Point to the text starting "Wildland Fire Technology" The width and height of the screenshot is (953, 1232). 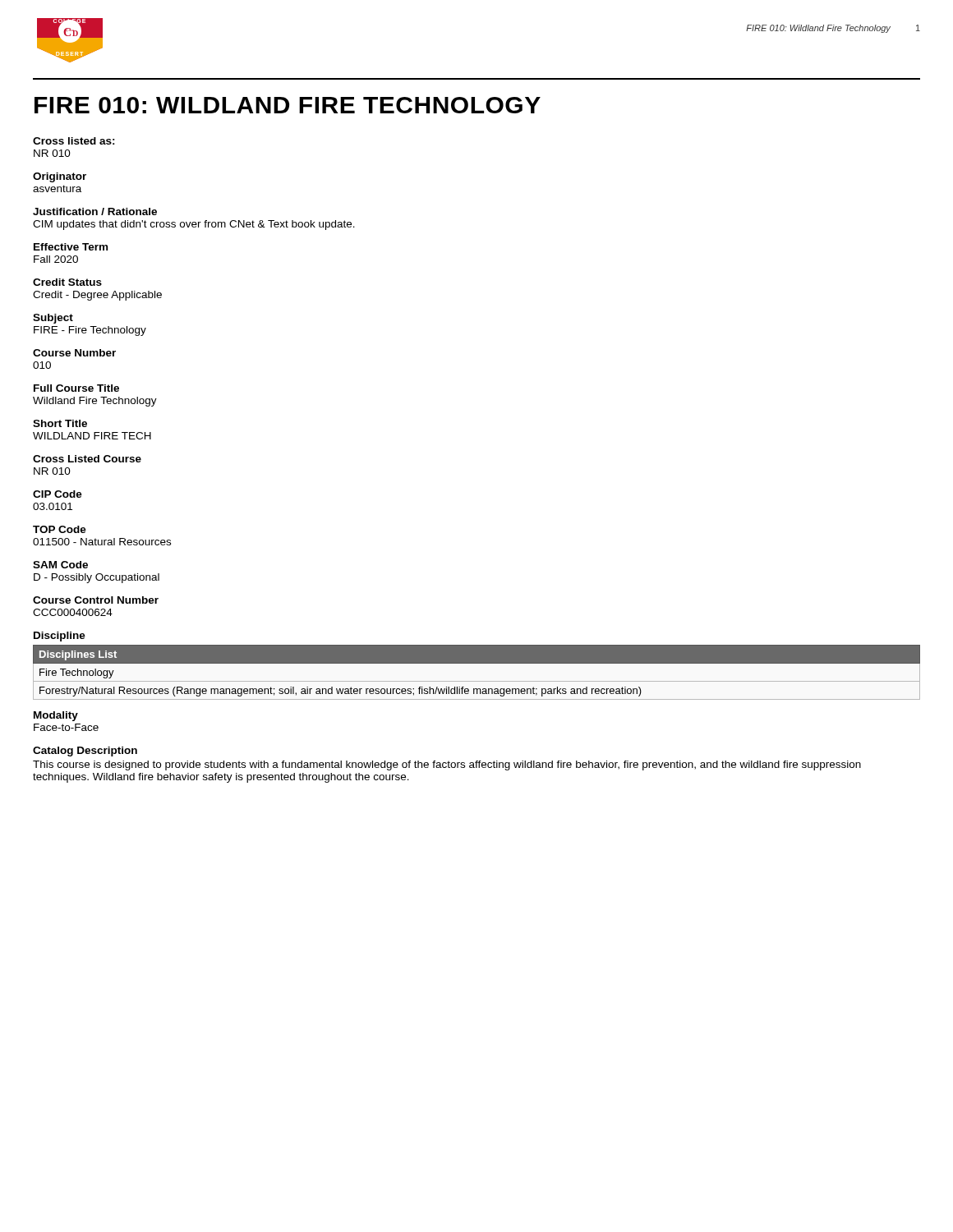click(95, 400)
